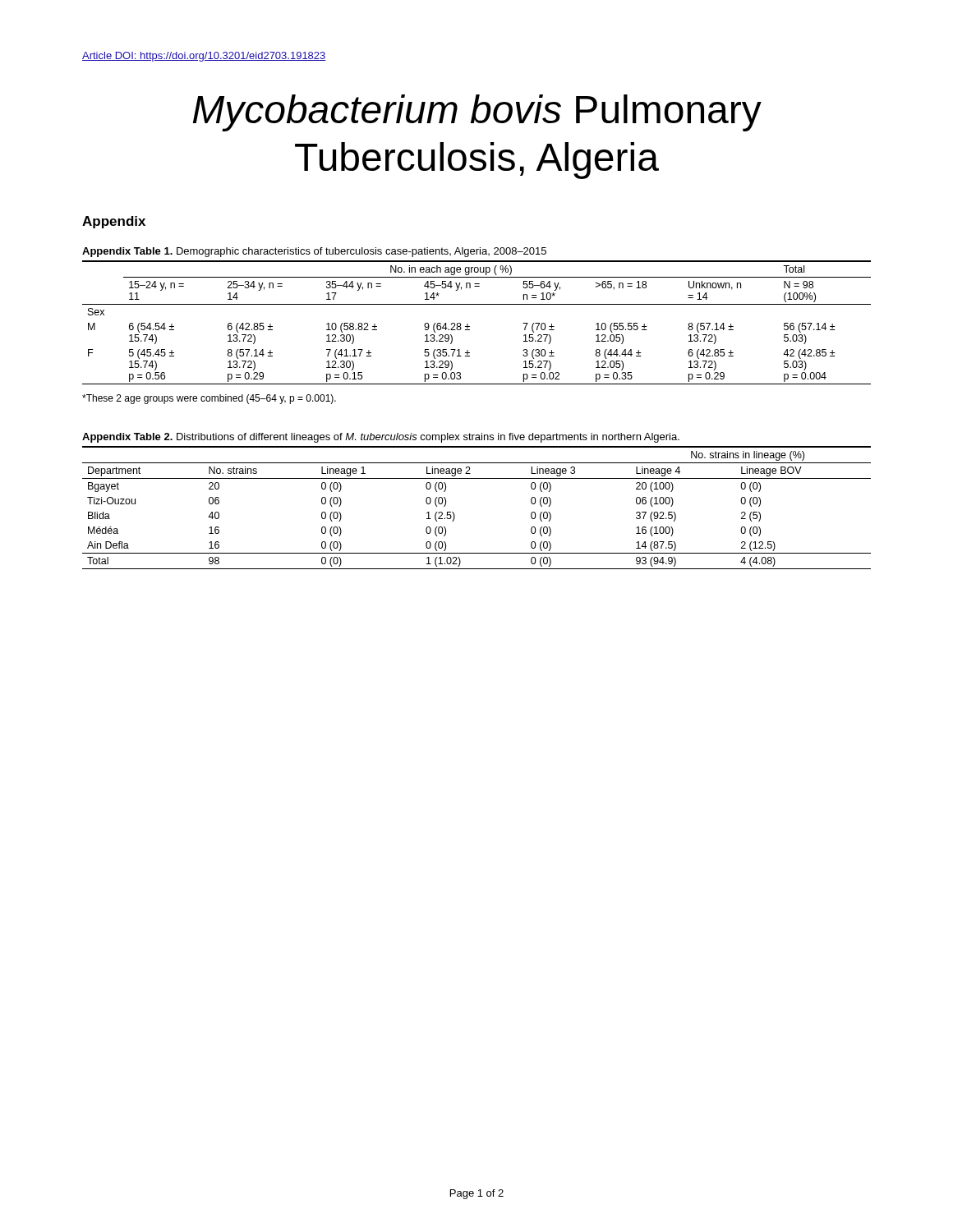This screenshot has width=953, height=1232.
Task: Navigate to the element starting "Mycobacterium bovis PulmonaryTuberculosis, Algeria"
Action: [476, 134]
